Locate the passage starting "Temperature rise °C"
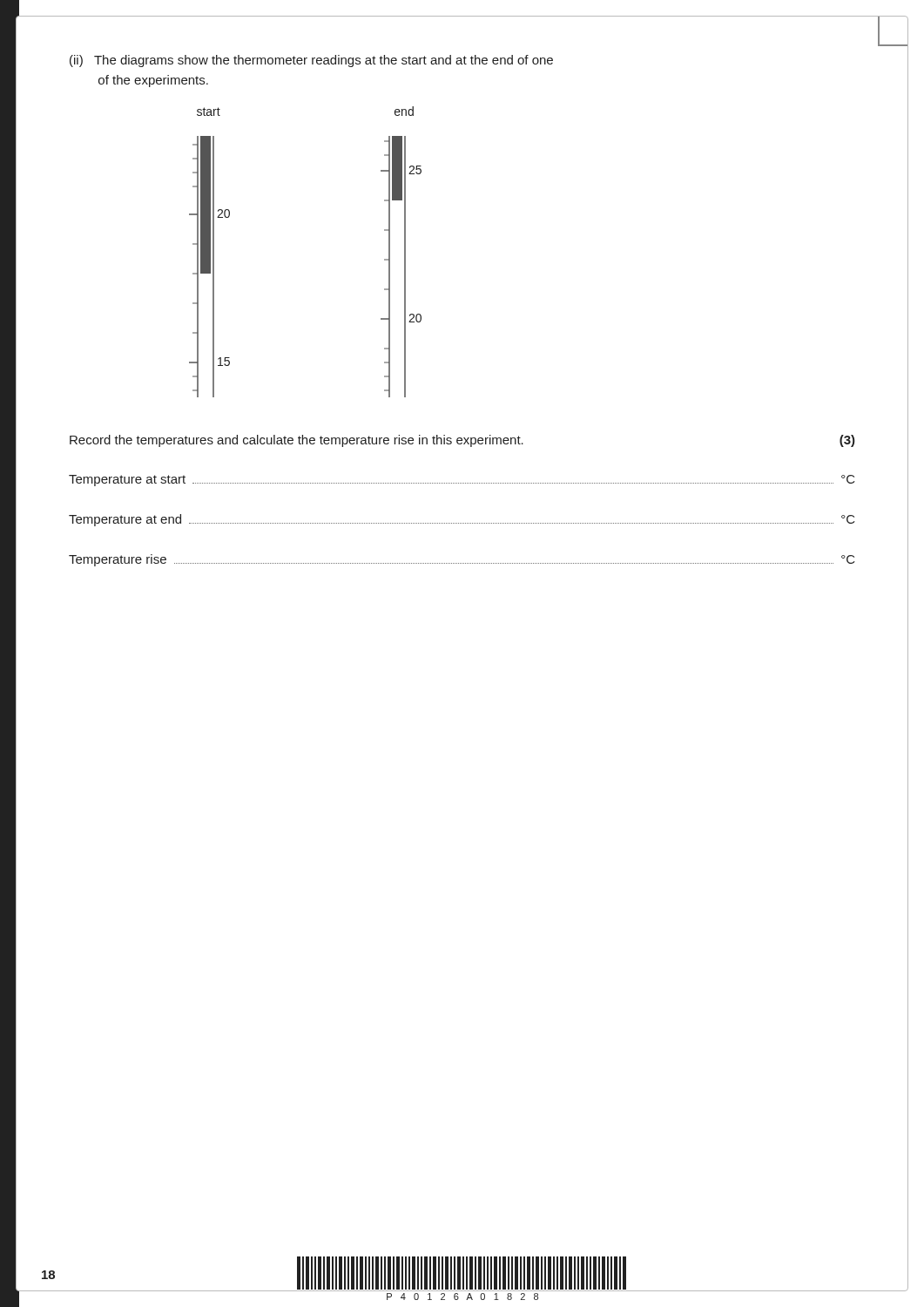This screenshot has height=1307, width=924. 462,559
